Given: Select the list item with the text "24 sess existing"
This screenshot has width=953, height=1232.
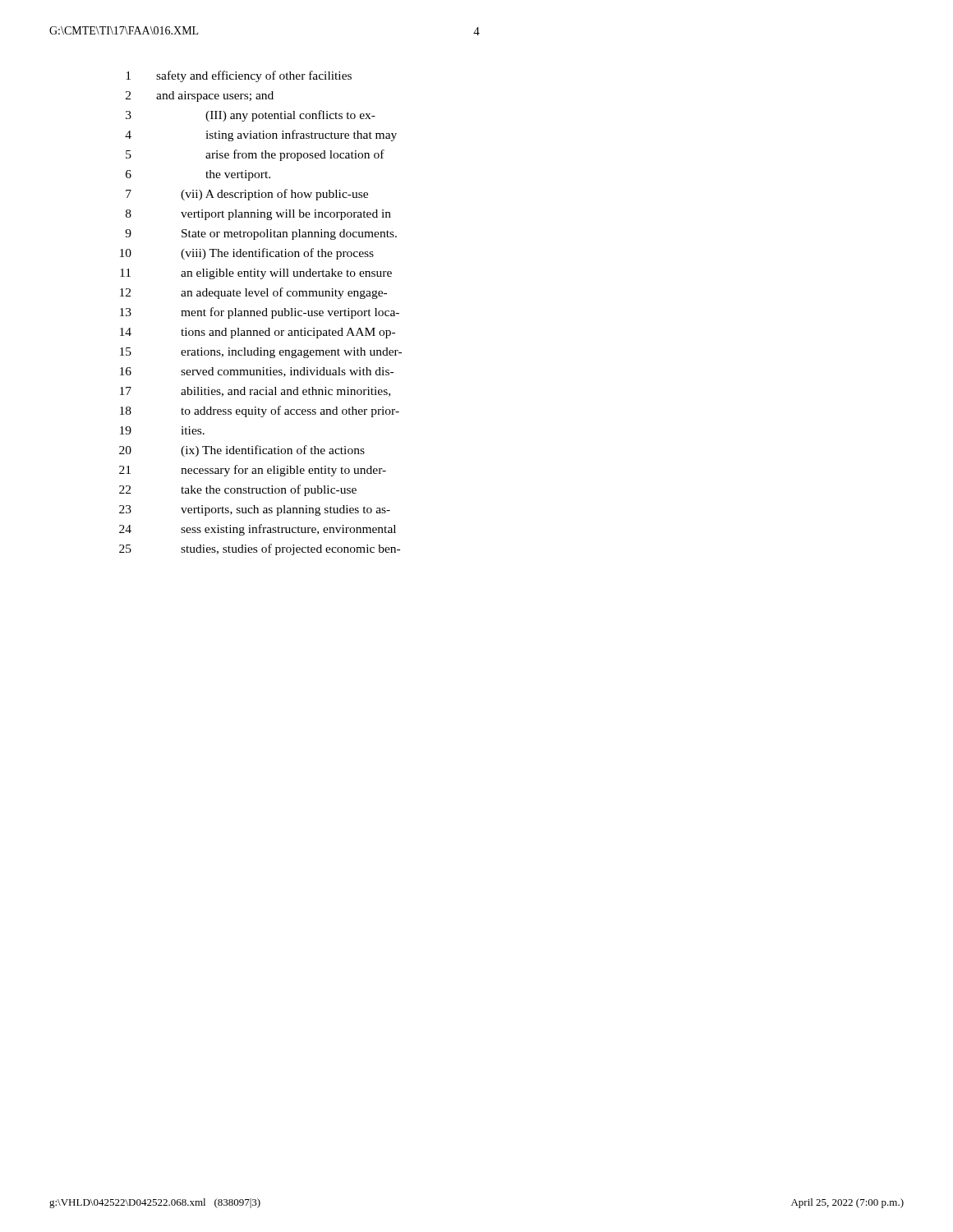Looking at the screenshot, I should click(x=258, y=530).
